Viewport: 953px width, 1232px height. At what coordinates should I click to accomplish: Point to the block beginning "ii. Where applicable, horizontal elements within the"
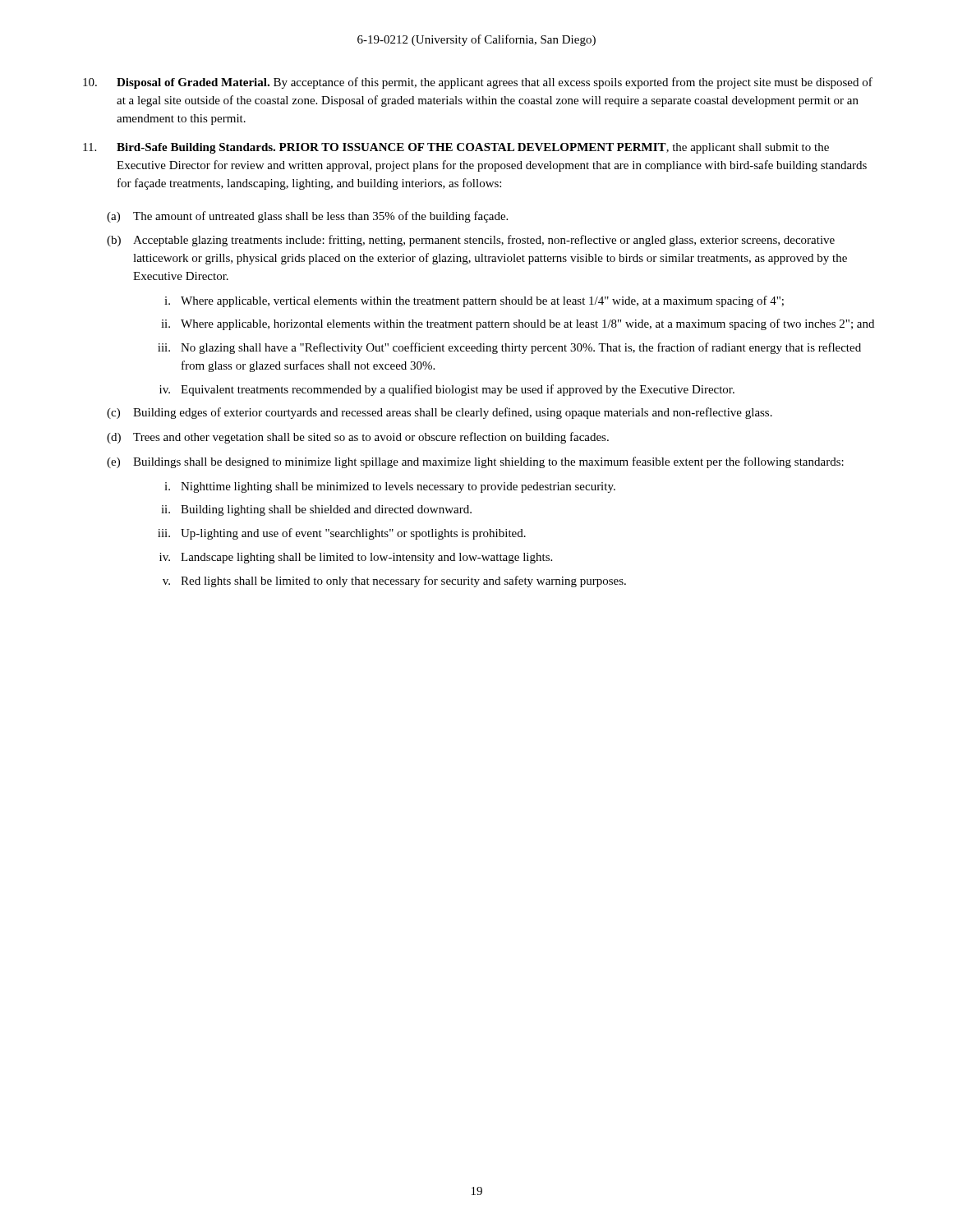[509, 325]
